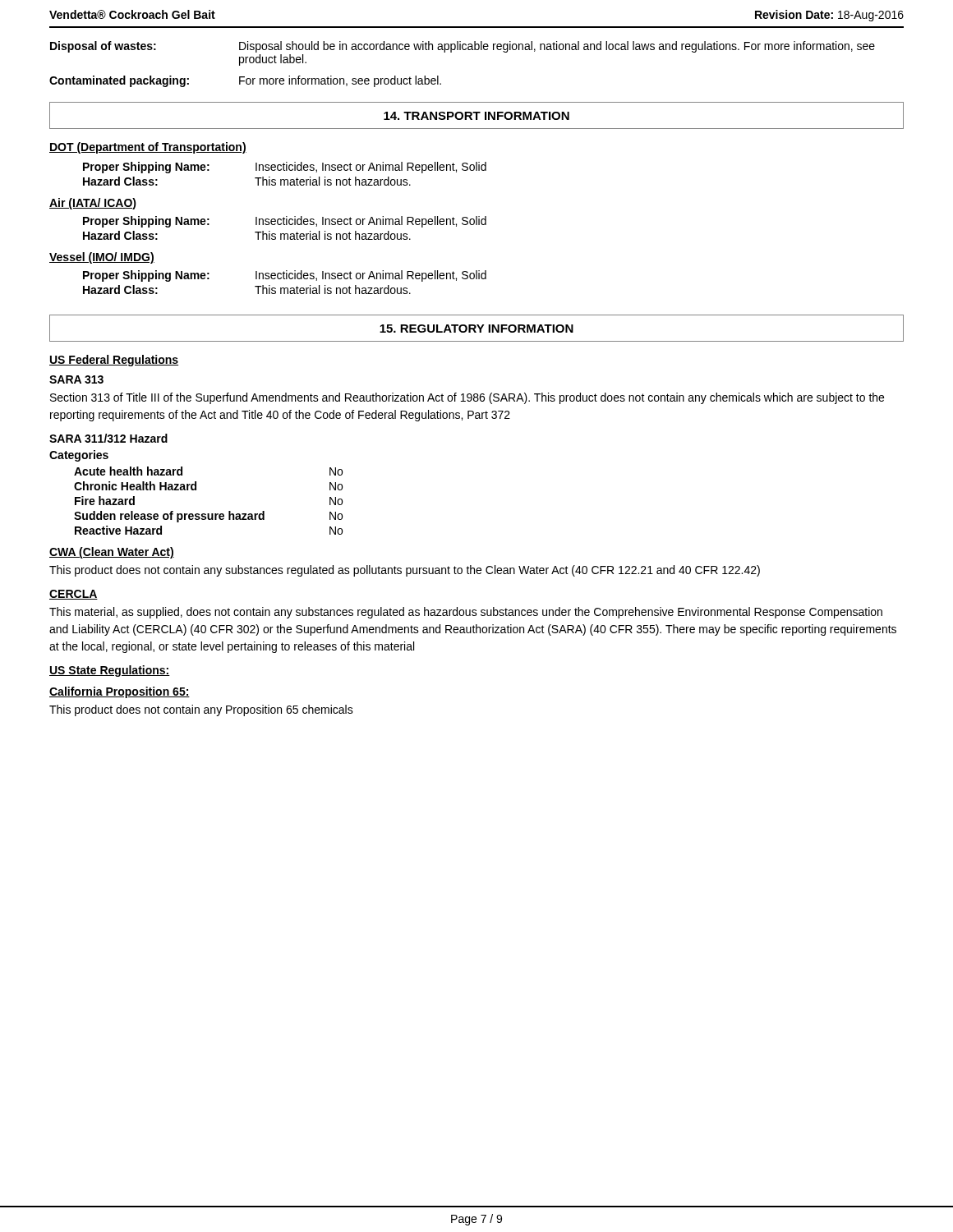Locate the text "Air (IATA/ ICAO)"
Screen dimensions: 1232x953
point(93,203)
